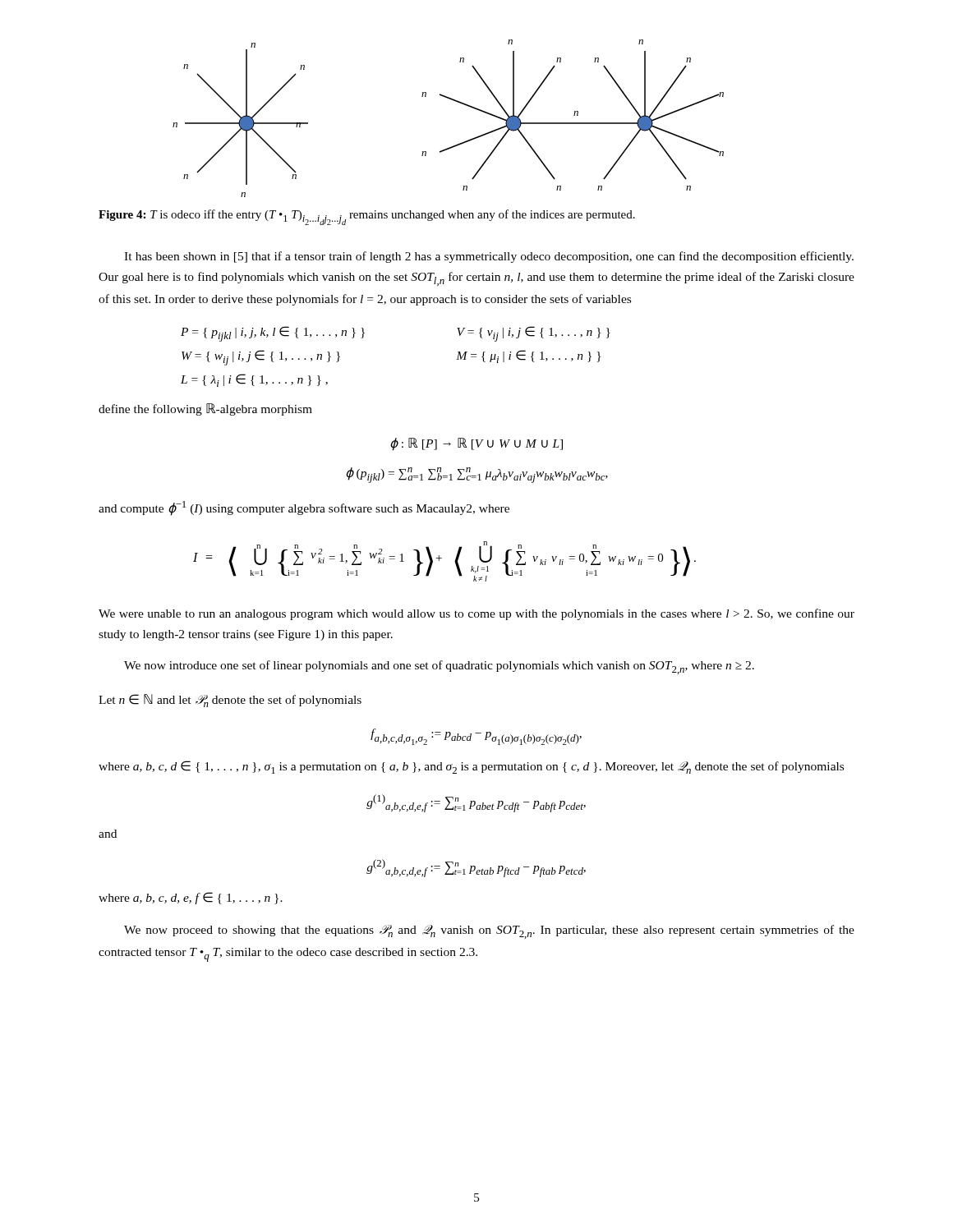
Task: Point to the text block starting "define the following ℝ-algebra morphism"
Action: pos(205,409)
